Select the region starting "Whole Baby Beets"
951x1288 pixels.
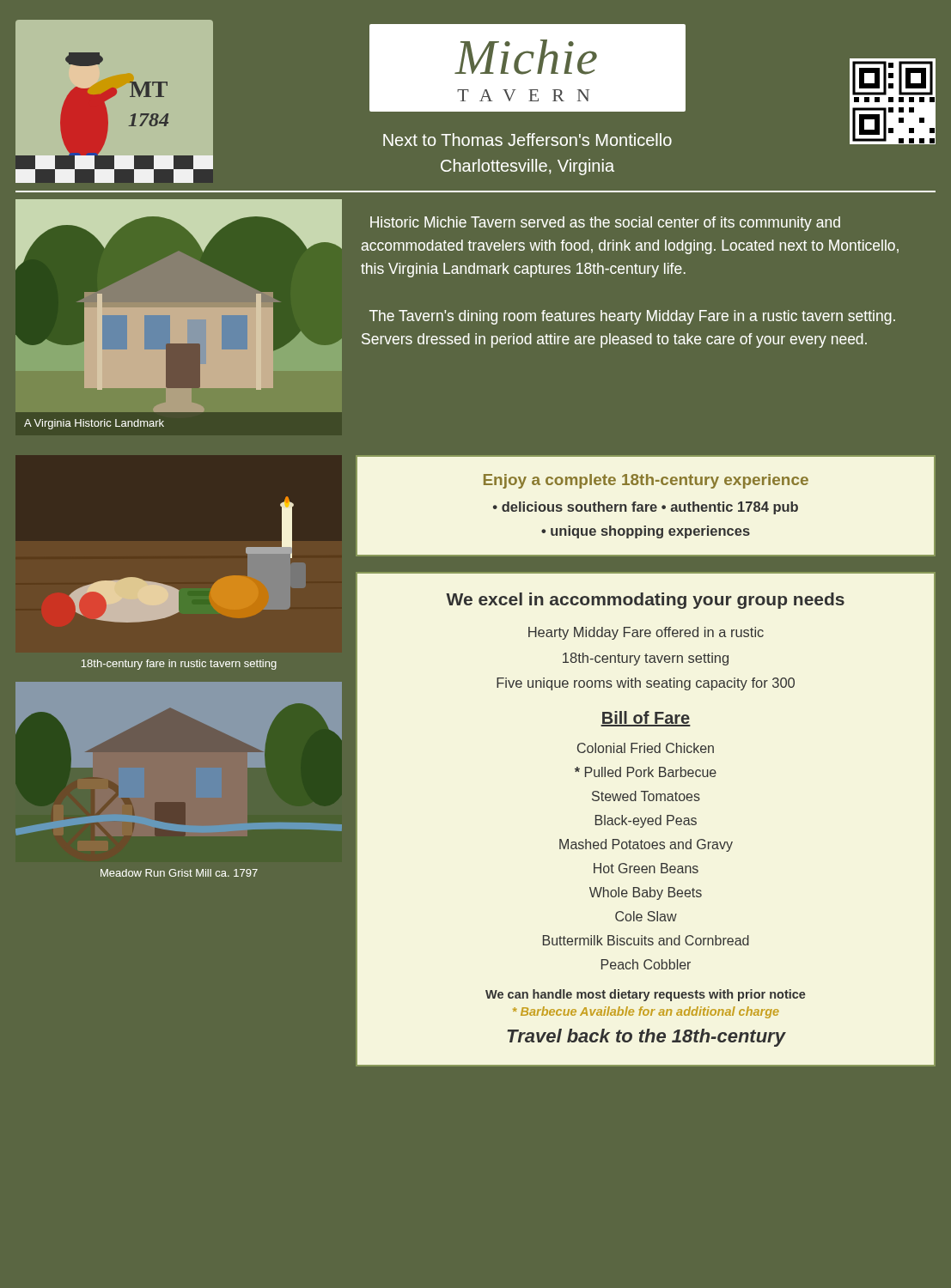(646, 893)
